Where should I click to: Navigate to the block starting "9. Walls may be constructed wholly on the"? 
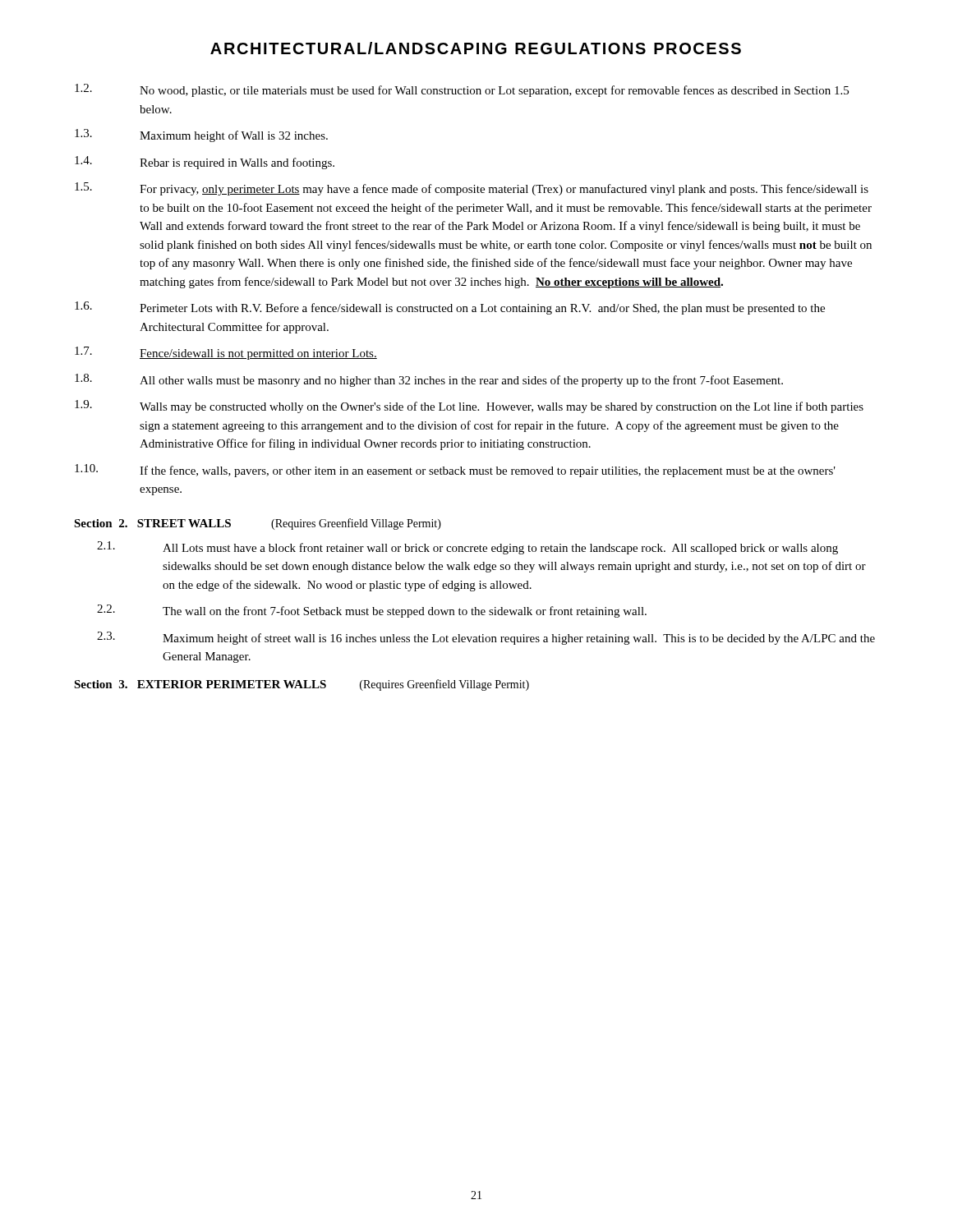[x=476, y=425]
